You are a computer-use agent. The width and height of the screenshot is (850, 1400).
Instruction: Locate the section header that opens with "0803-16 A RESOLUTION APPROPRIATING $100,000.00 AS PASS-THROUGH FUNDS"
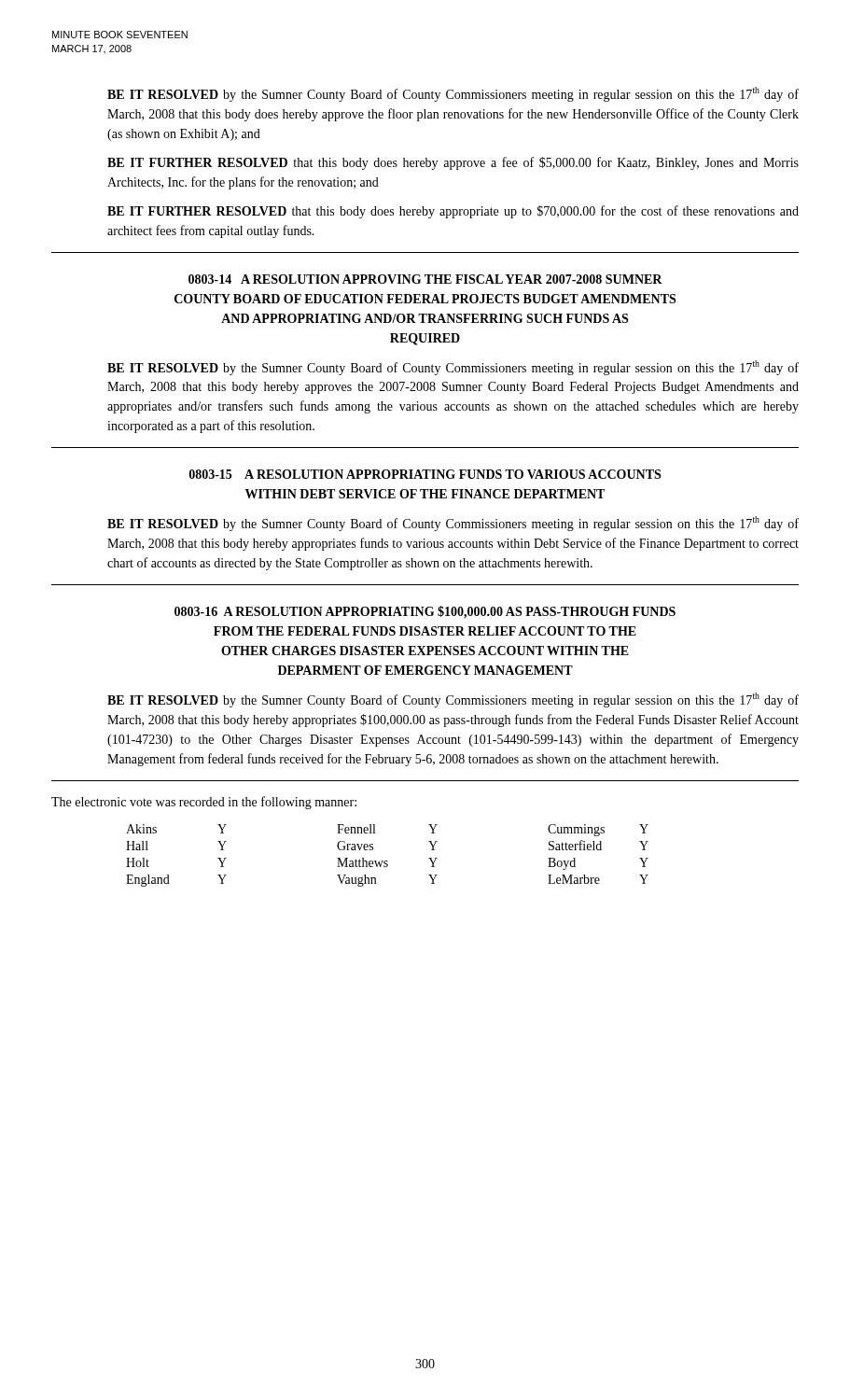coord(425,641)
